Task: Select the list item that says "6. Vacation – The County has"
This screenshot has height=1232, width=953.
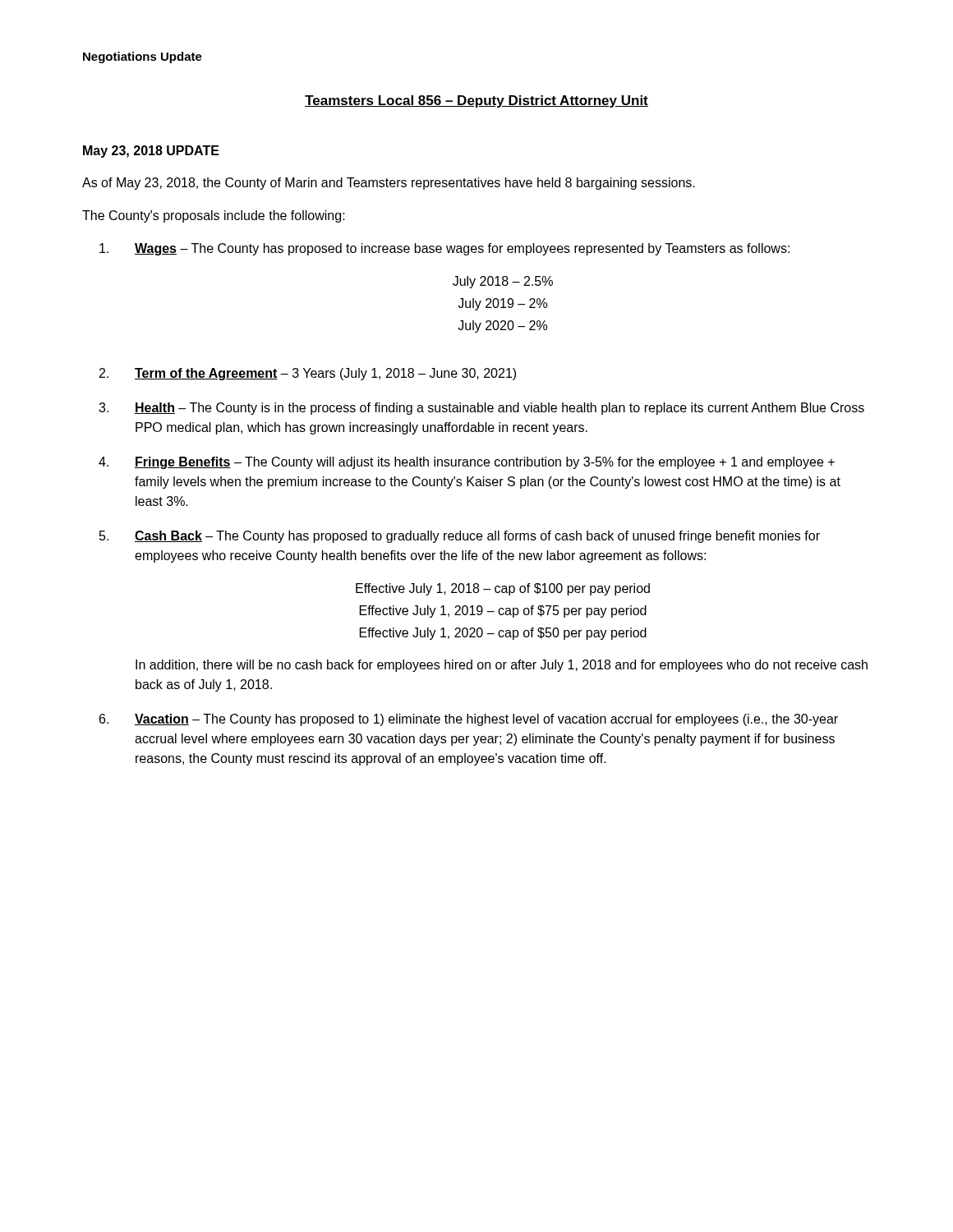Action: click(476, 739)
